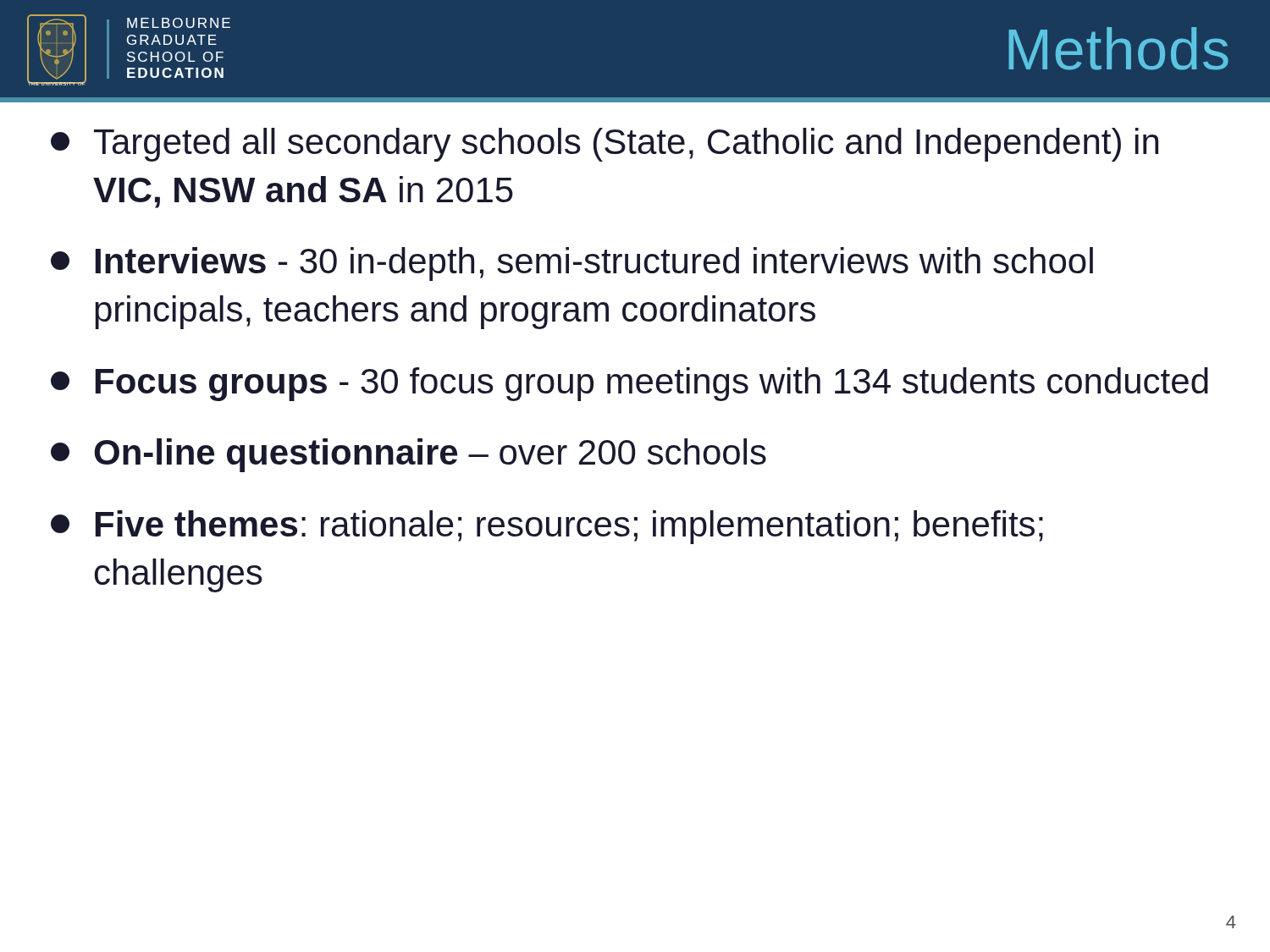Find the block on this page that starts "Focus groups - 30 focus group"
The height and width of the screenshot is (952, 1270).
635,382
